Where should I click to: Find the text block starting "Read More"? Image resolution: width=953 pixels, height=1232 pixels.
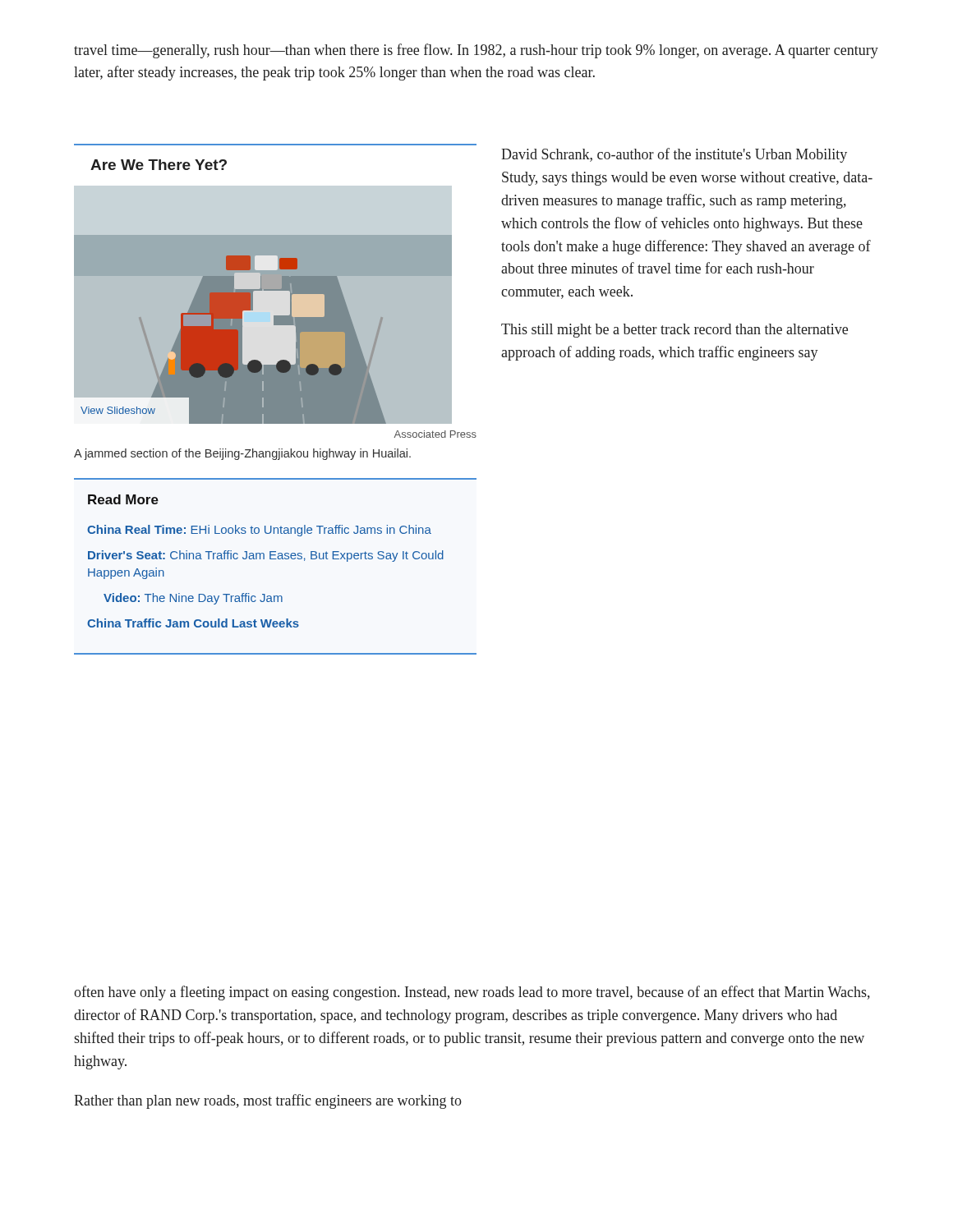[123, 500]
